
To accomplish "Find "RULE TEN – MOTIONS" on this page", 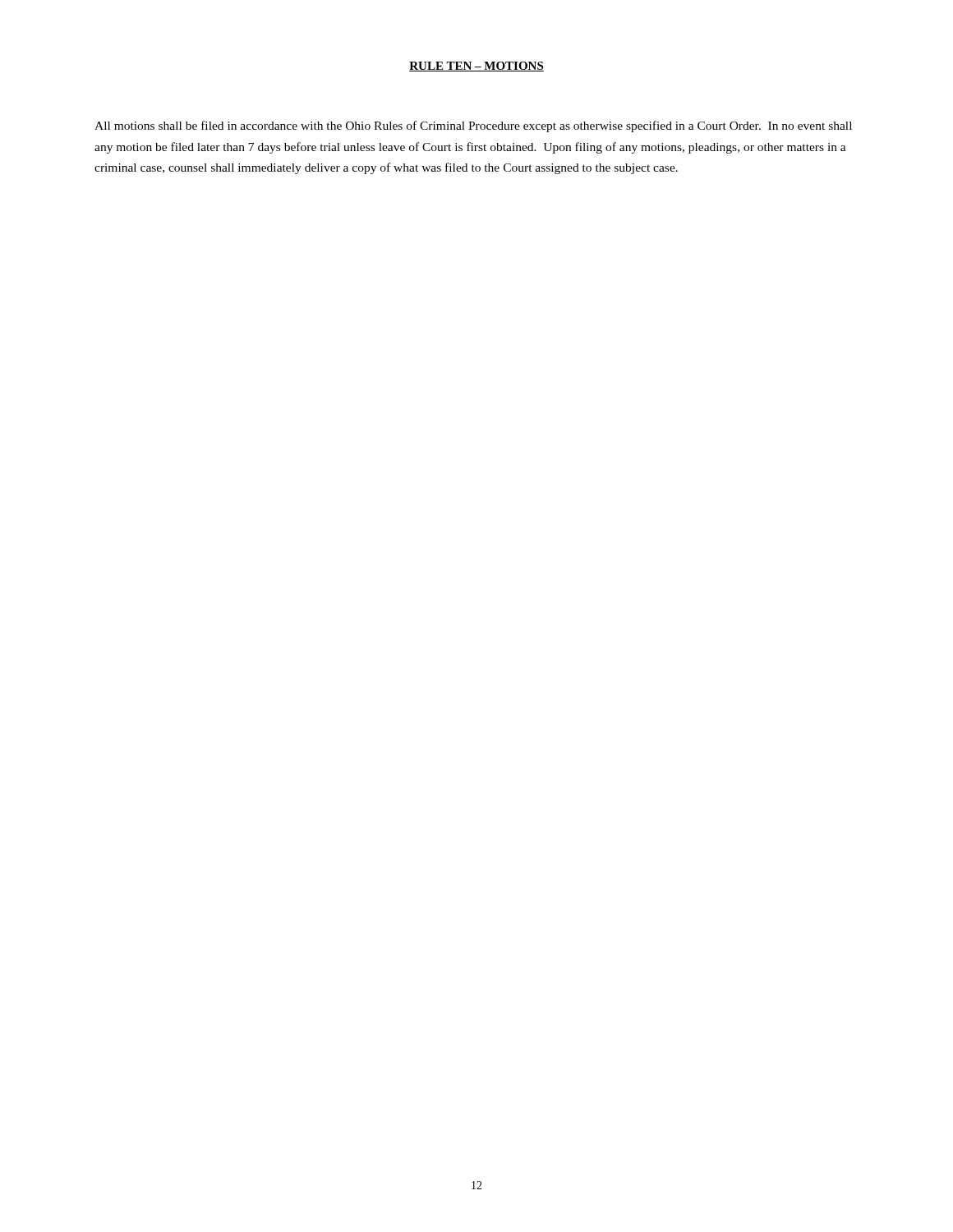I will coord(476,66).
